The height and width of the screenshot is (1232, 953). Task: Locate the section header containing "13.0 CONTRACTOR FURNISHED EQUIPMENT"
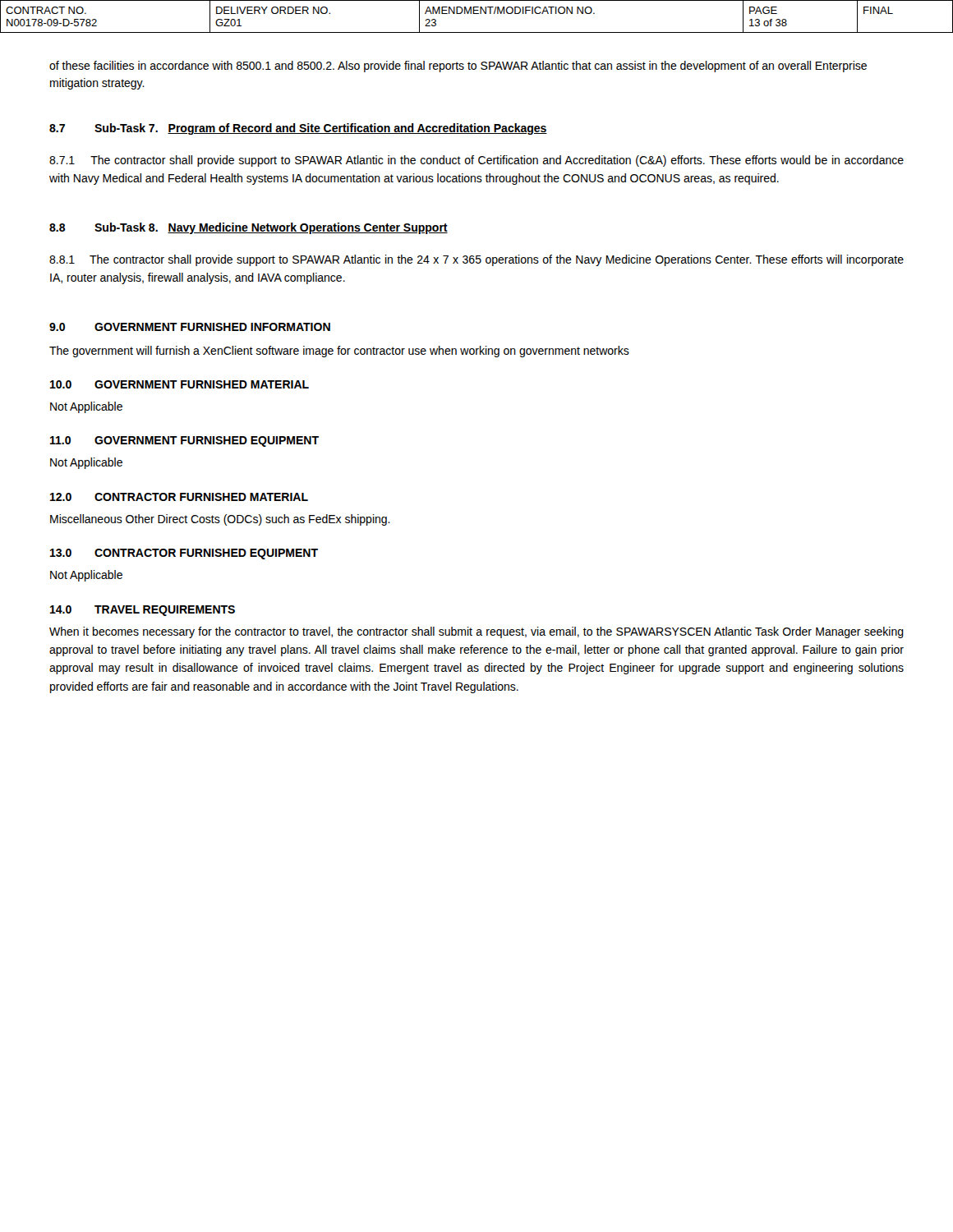tap(184, 553)
